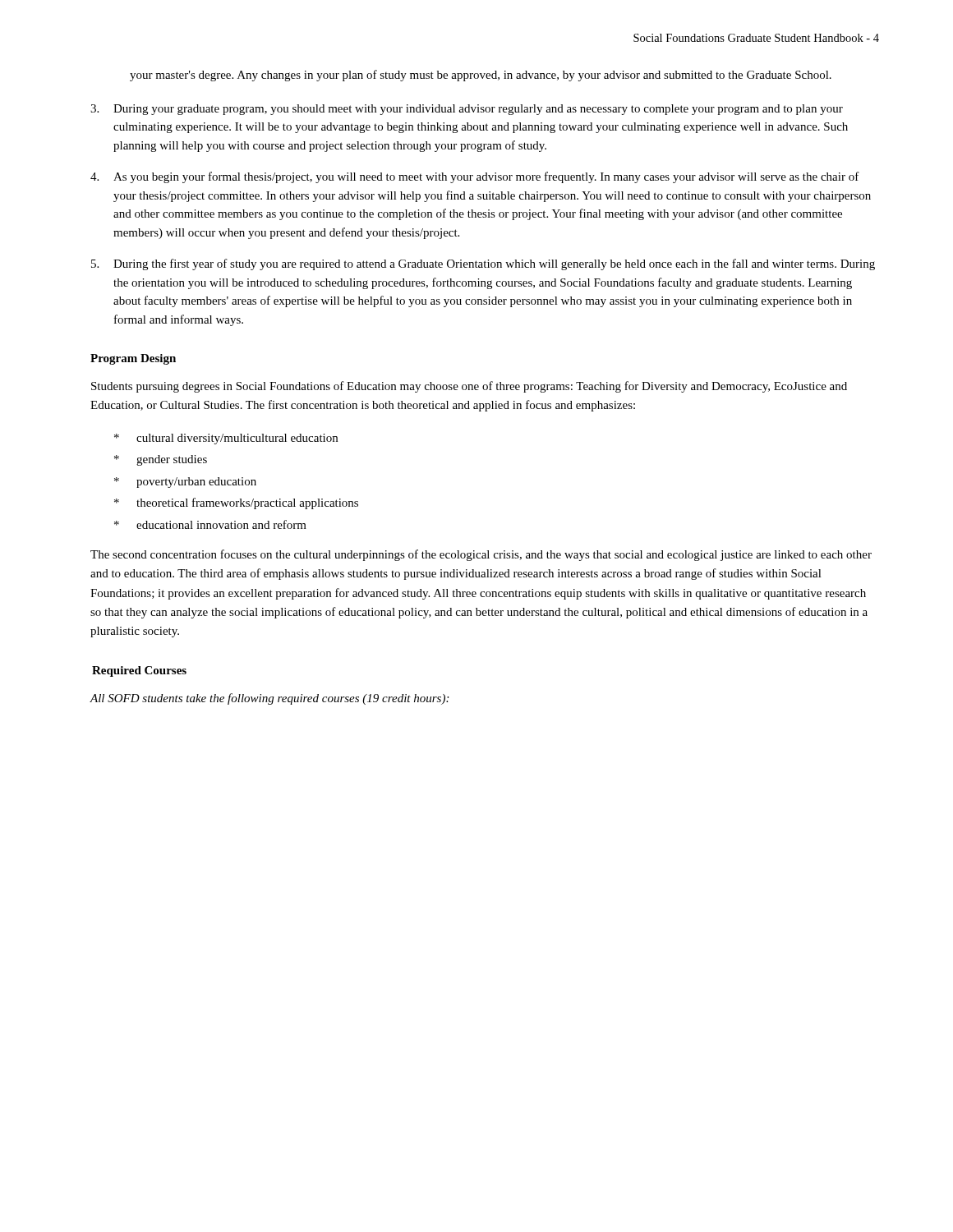Navigate to the element starting "* poverty/urban education"
This screenshot has height=1232, width=953.
point(185,483)
